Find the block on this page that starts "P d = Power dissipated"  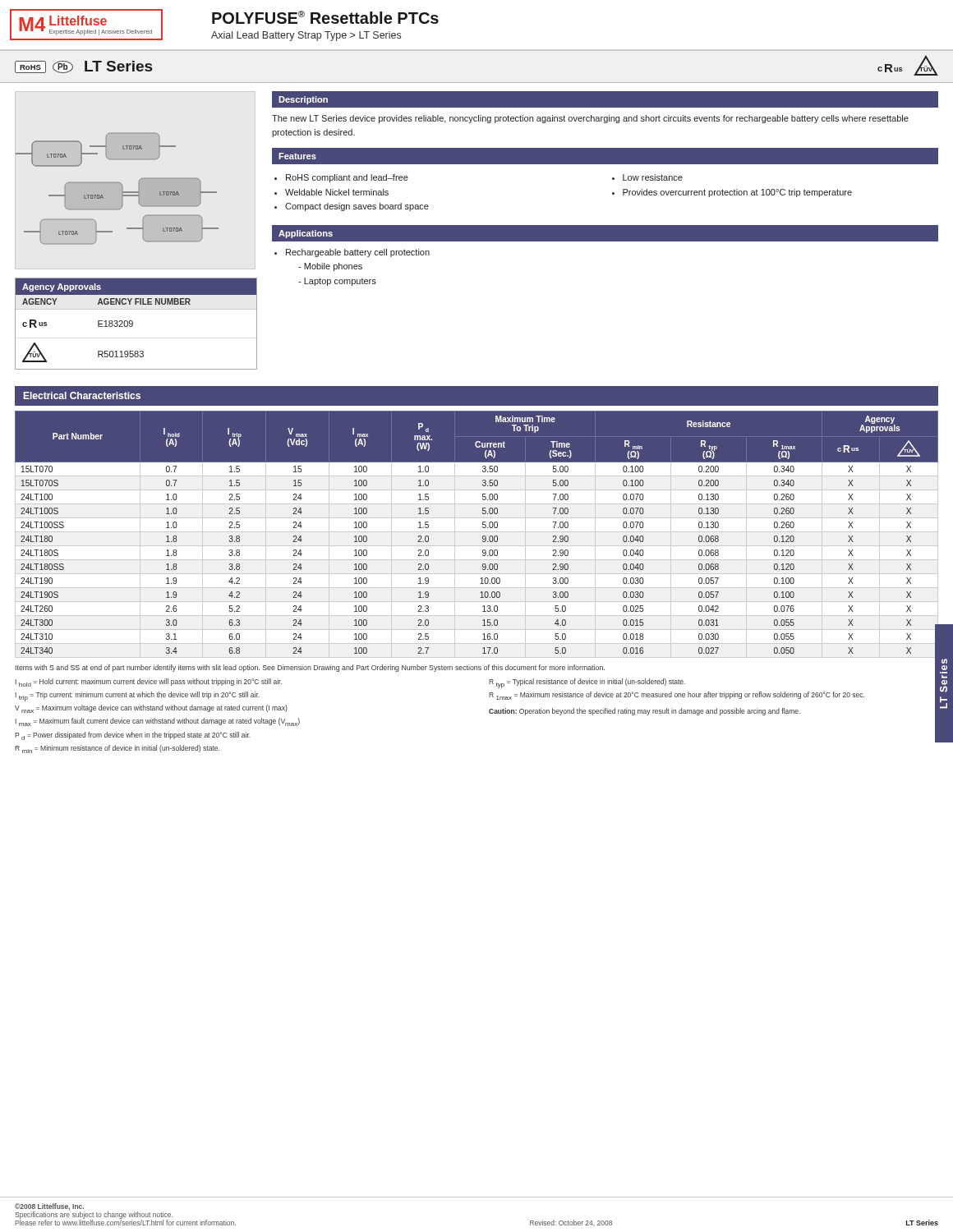(133, 736)
